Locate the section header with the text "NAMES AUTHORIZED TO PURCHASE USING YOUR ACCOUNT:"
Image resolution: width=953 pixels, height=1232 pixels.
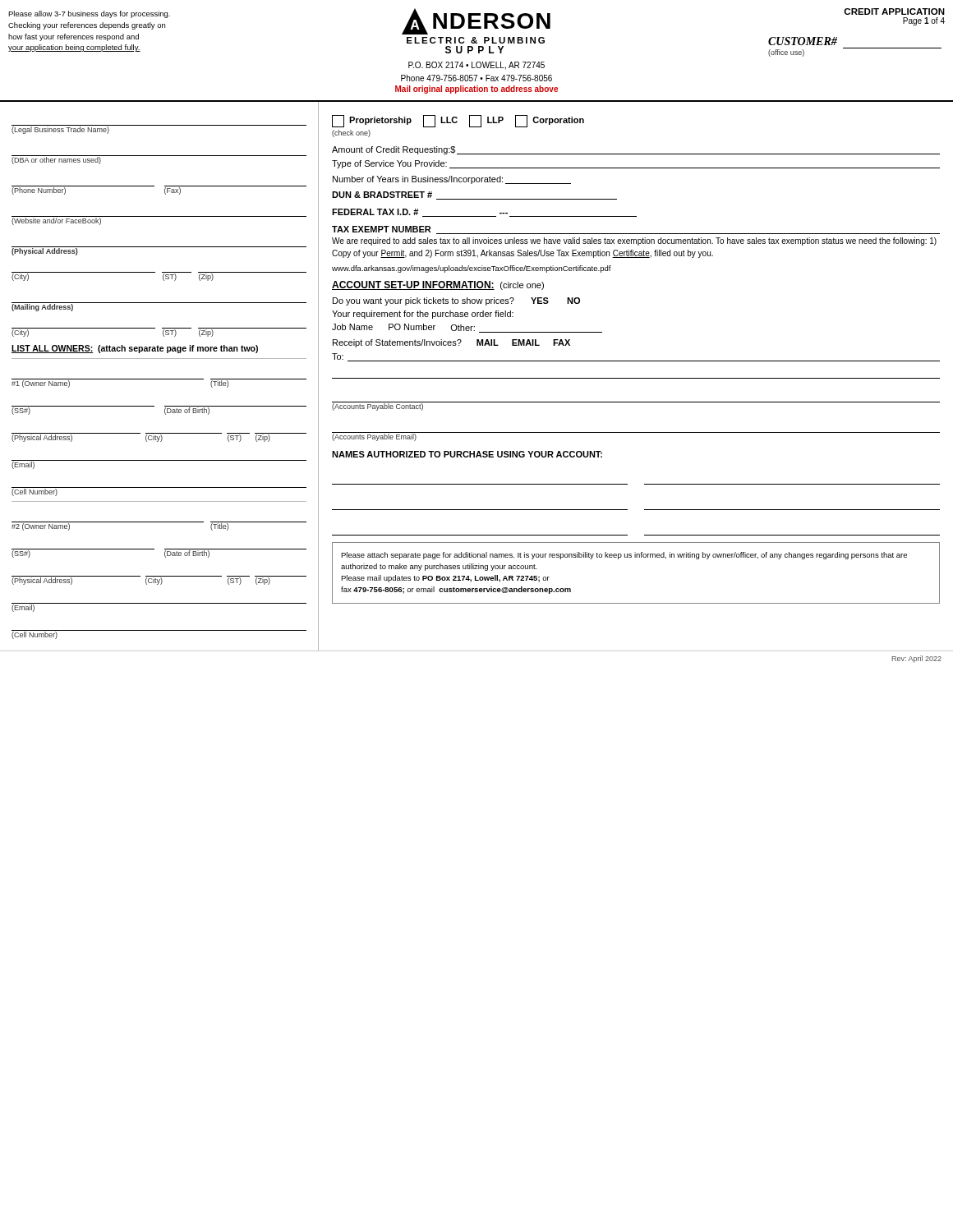(467, 454)
